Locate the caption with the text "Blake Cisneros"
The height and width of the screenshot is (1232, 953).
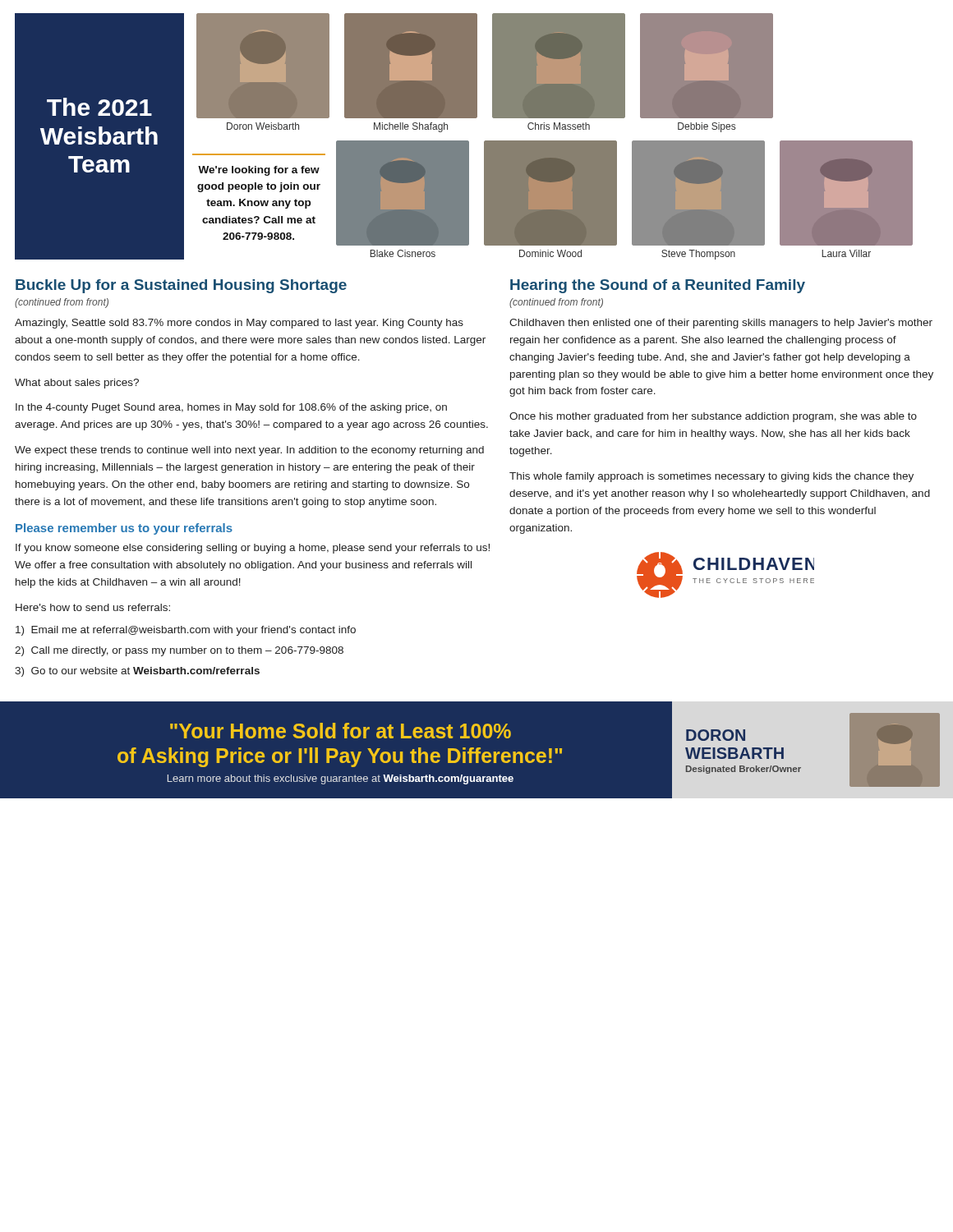(x=403, y=254)
